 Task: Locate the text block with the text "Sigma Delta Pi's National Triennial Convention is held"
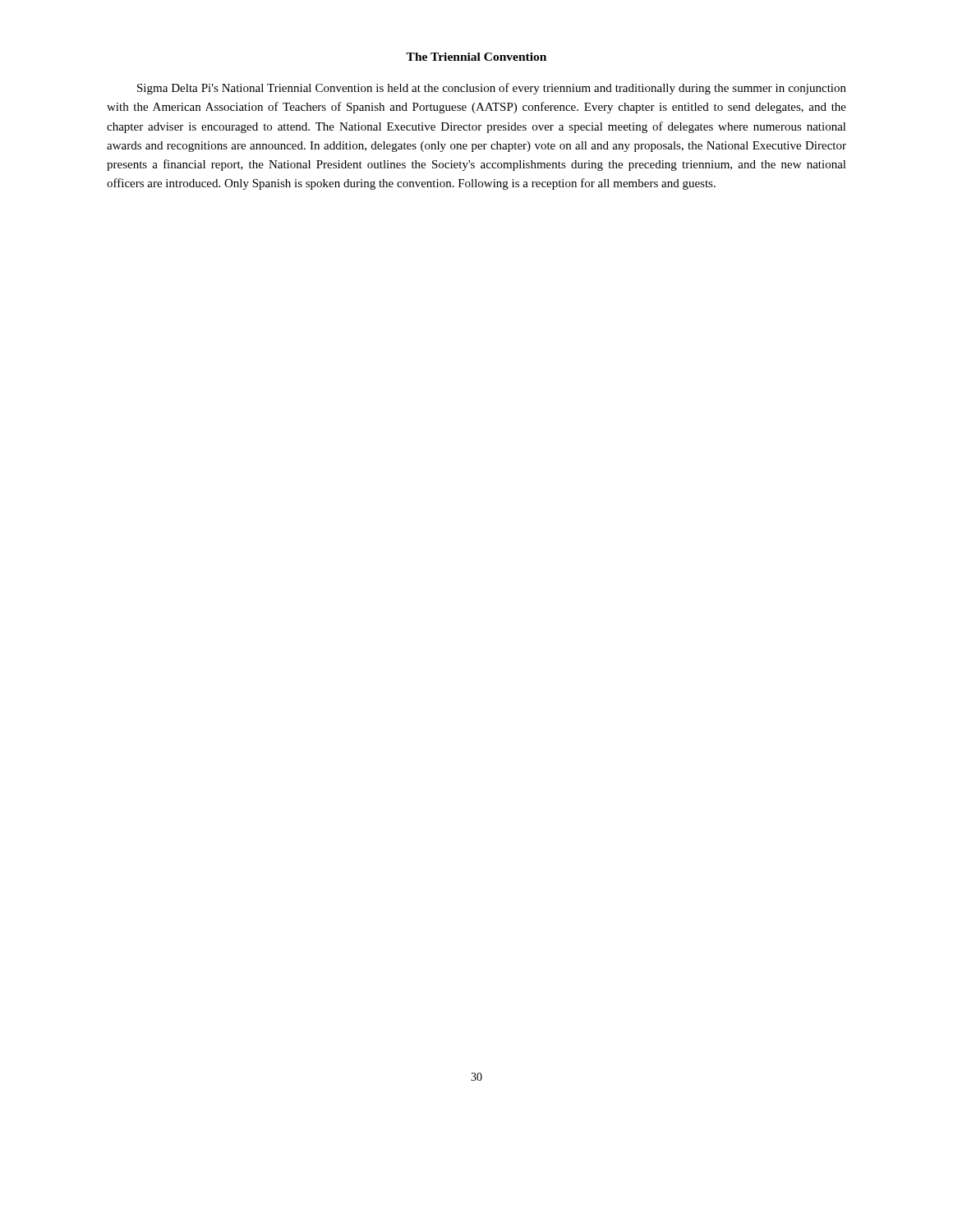coord(476,136)
